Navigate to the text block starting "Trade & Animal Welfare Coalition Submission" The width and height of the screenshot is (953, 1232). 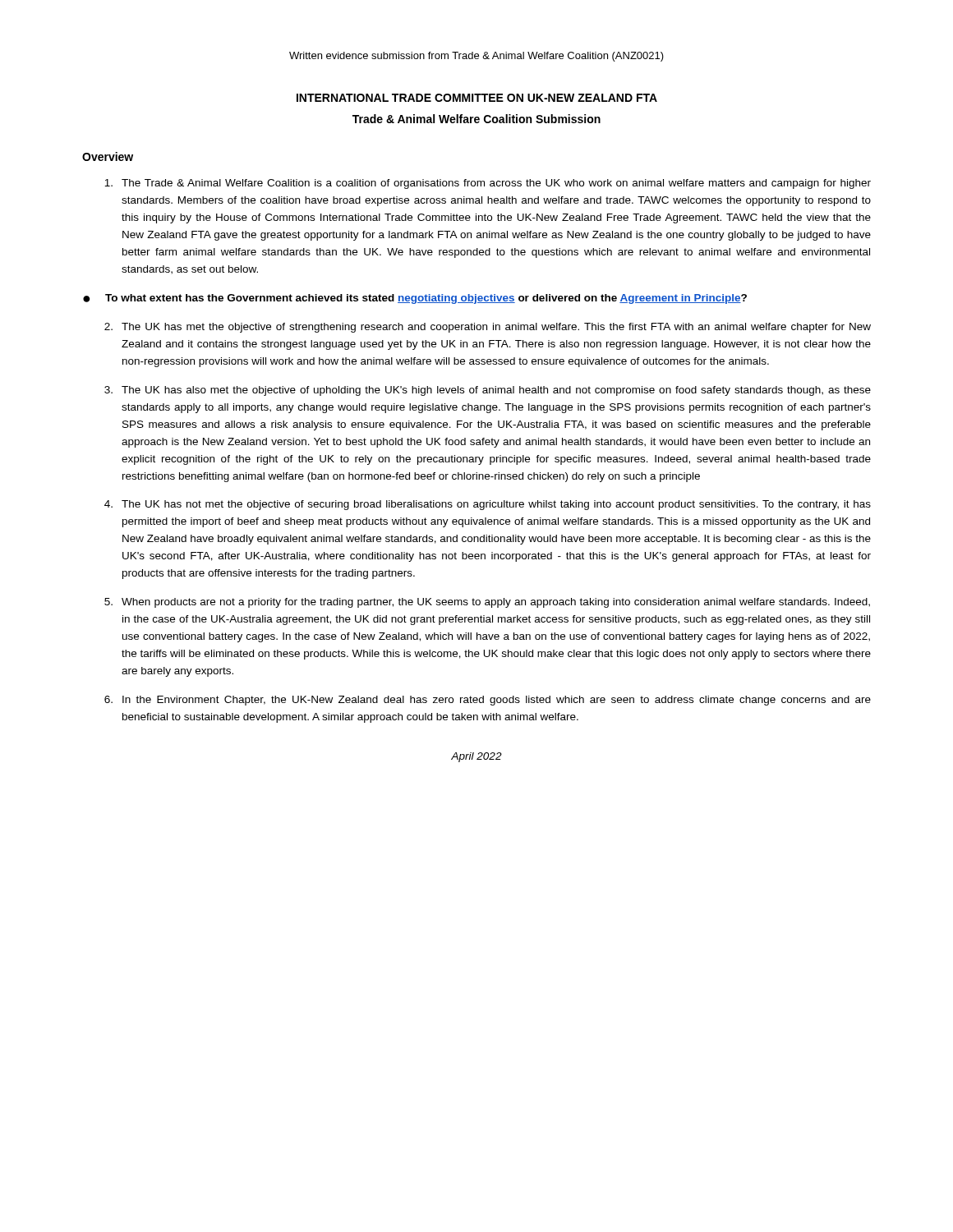[x=476, y=119]
